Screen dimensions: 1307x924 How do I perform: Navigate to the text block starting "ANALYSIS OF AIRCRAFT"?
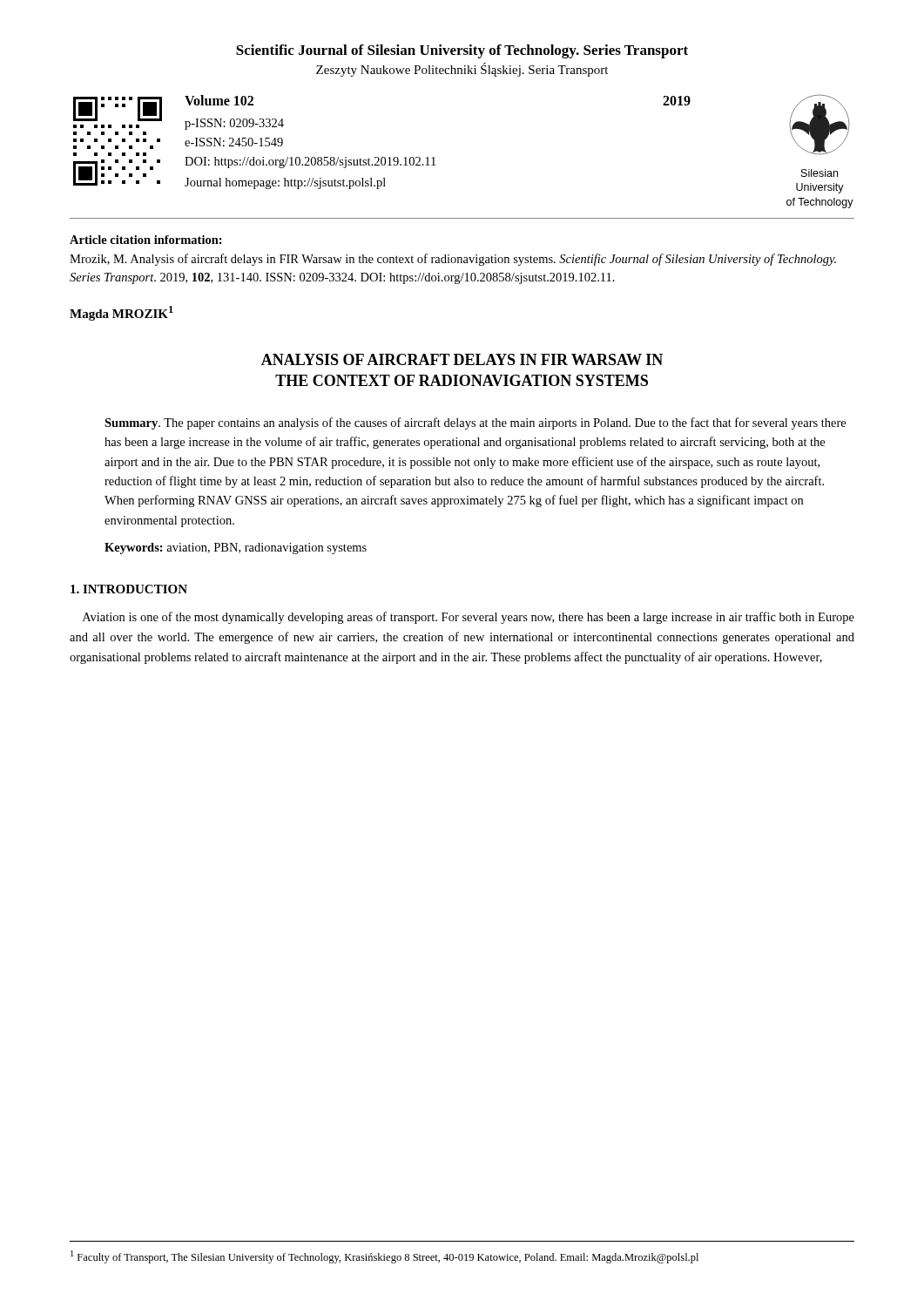click(x=462, y=370)
